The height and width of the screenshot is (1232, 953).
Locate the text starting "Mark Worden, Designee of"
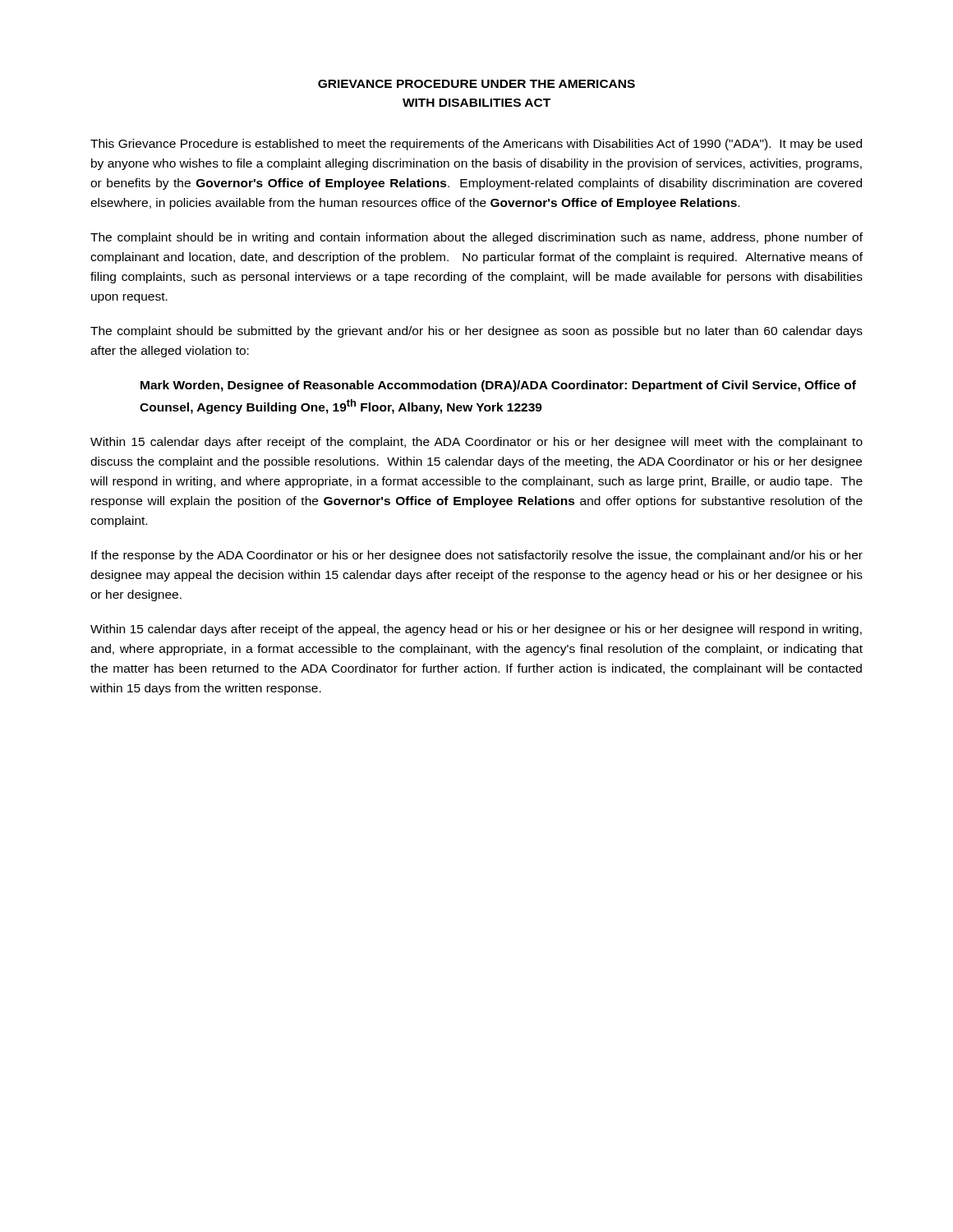coord(498,396)
